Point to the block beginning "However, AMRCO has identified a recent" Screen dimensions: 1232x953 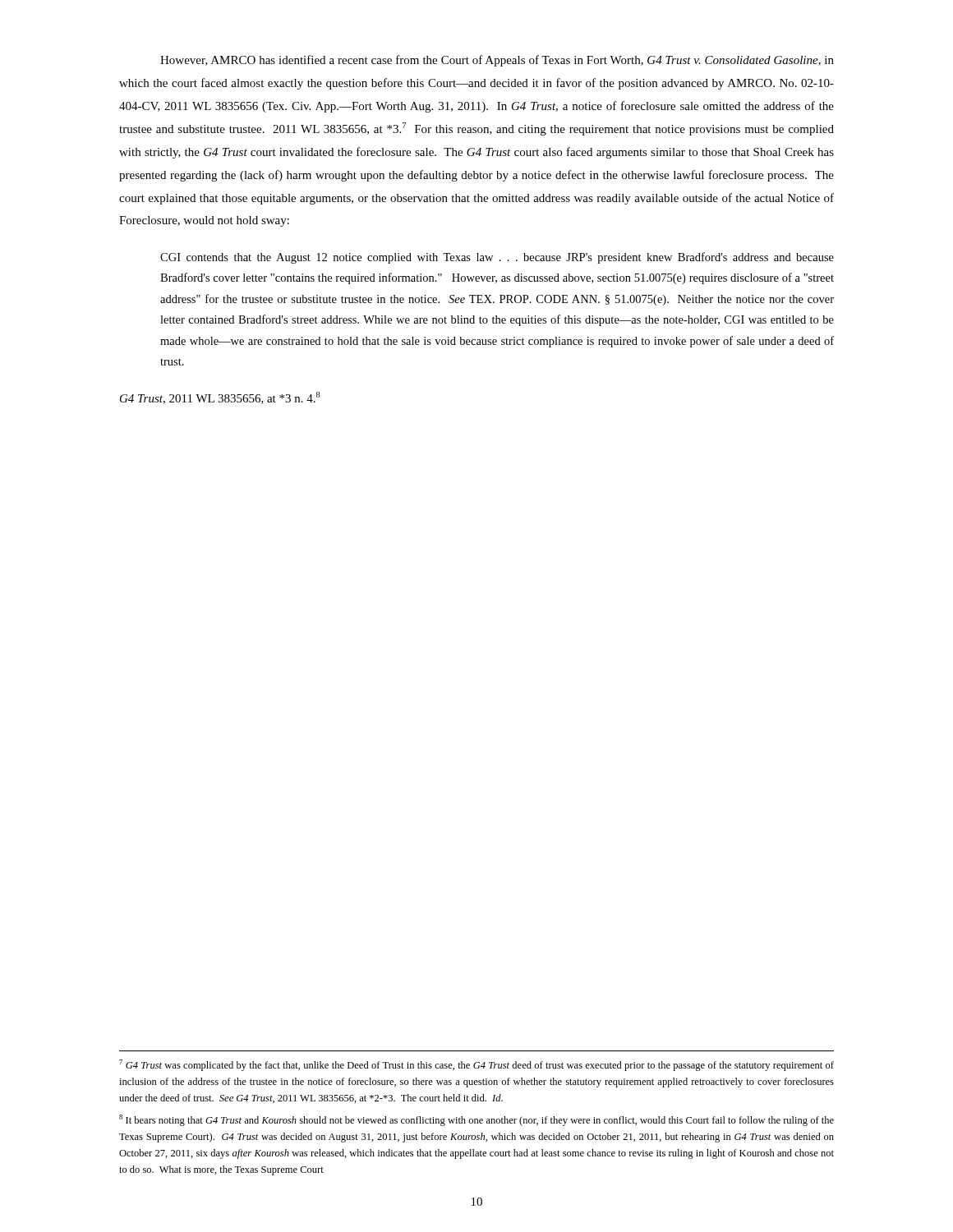point(476,141)
